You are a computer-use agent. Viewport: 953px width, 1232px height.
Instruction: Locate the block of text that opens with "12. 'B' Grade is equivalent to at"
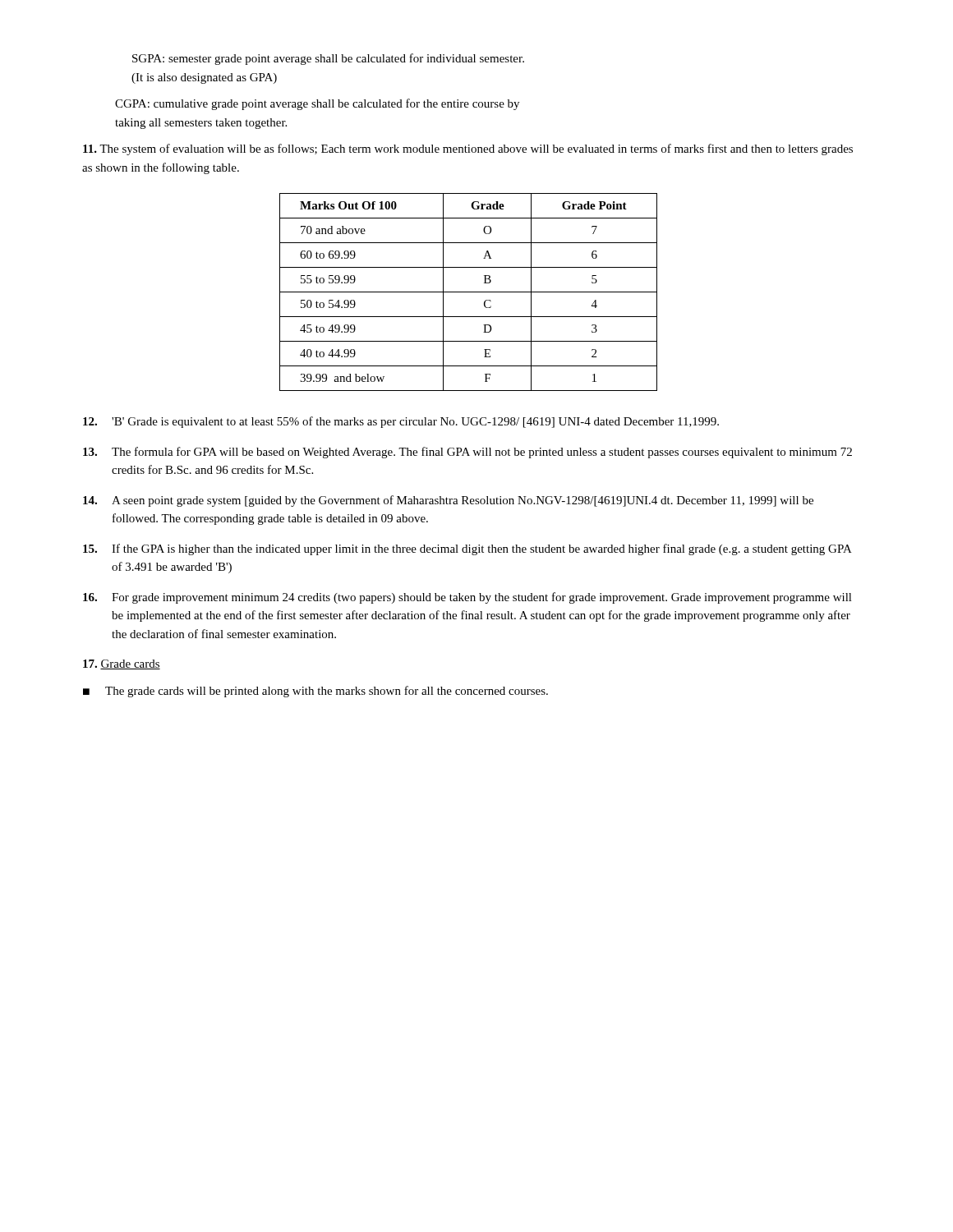[x=468, y=422]
